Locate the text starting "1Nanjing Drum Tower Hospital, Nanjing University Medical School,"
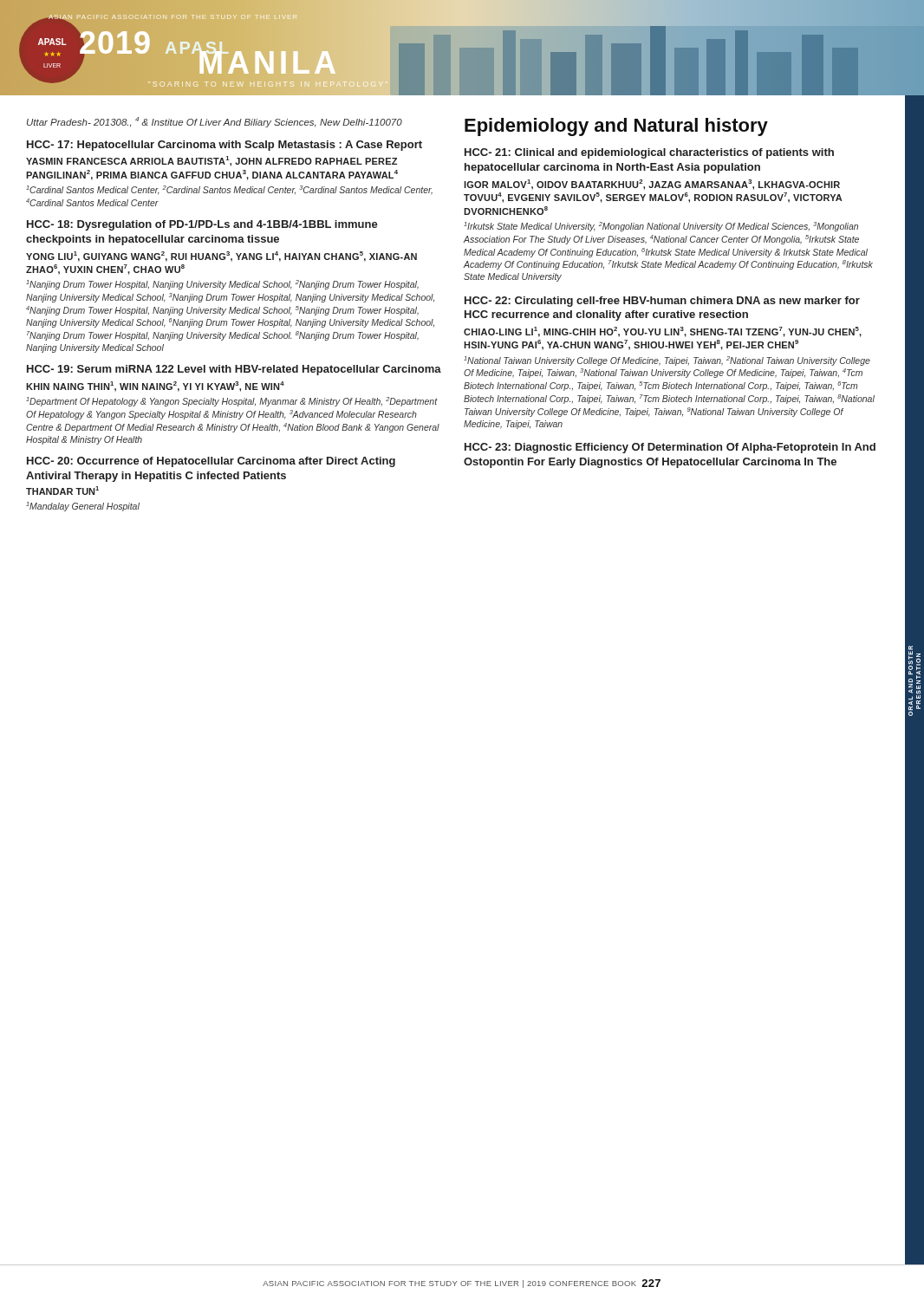This screenshot has width=924, height=1300. tap(234, 316)
